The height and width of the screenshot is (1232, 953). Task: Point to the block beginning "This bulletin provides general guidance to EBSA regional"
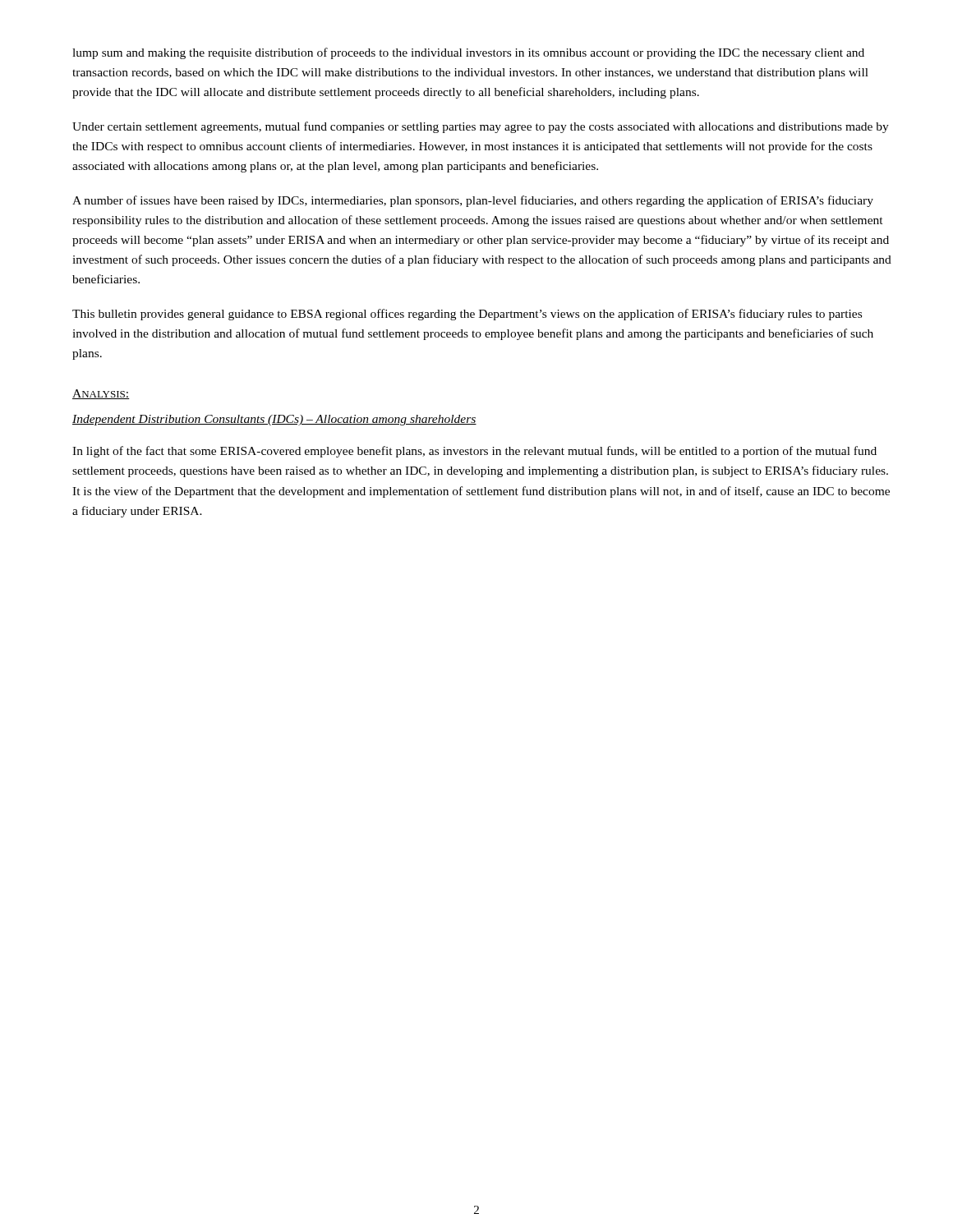(473, 333)
